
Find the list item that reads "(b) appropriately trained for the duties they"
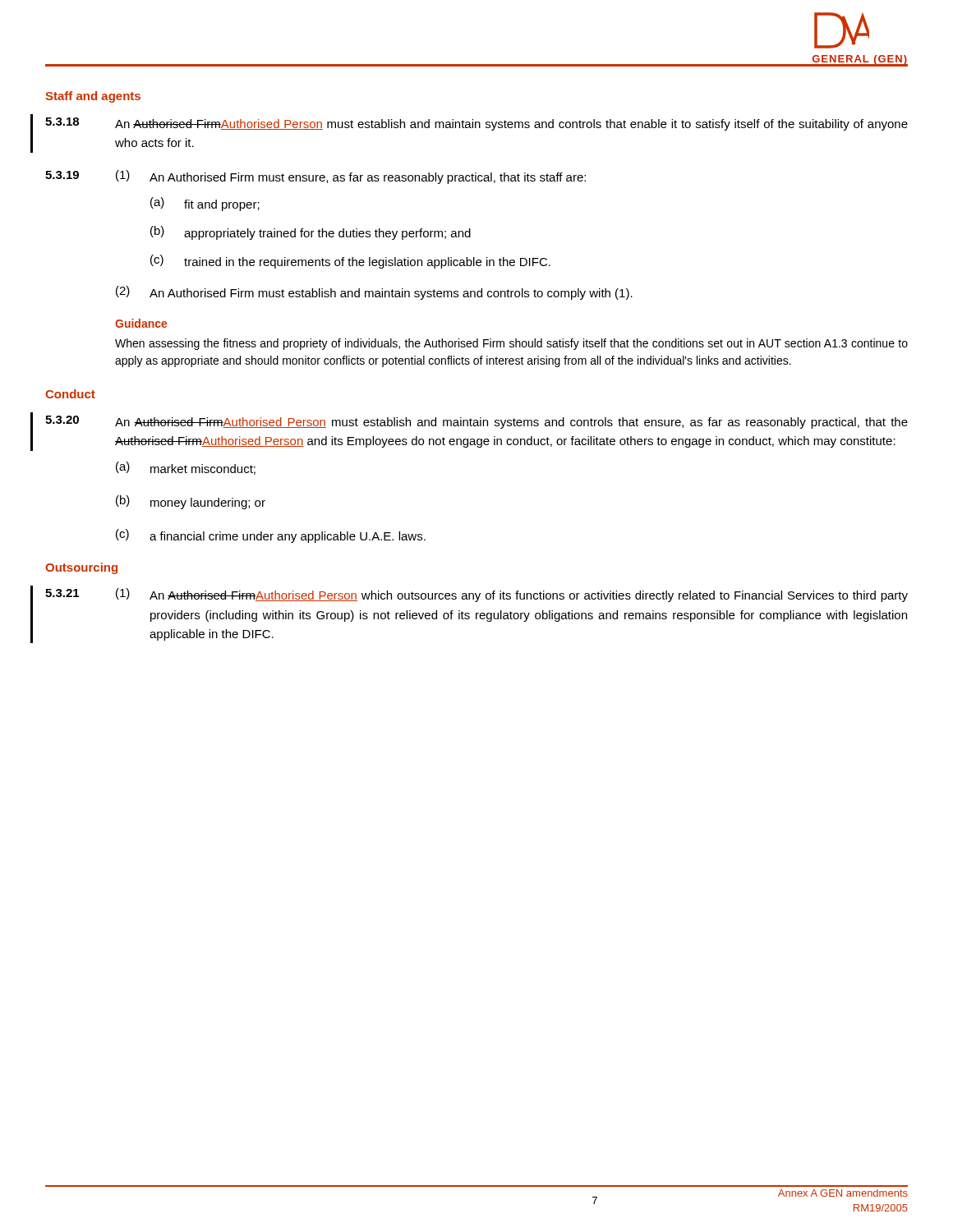pyautogui.click(x=311, y=233)
